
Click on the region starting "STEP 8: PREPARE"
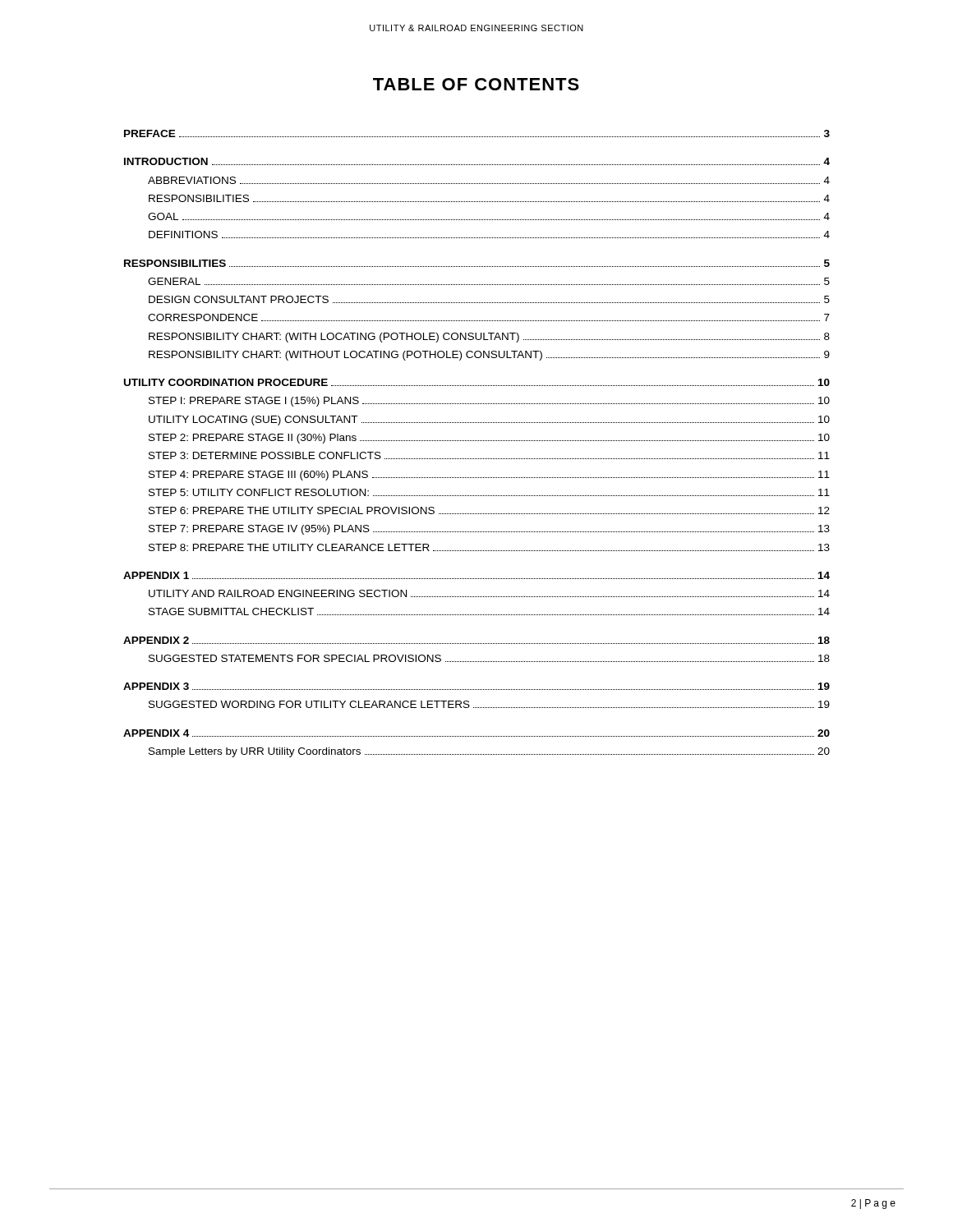point(489,548)
